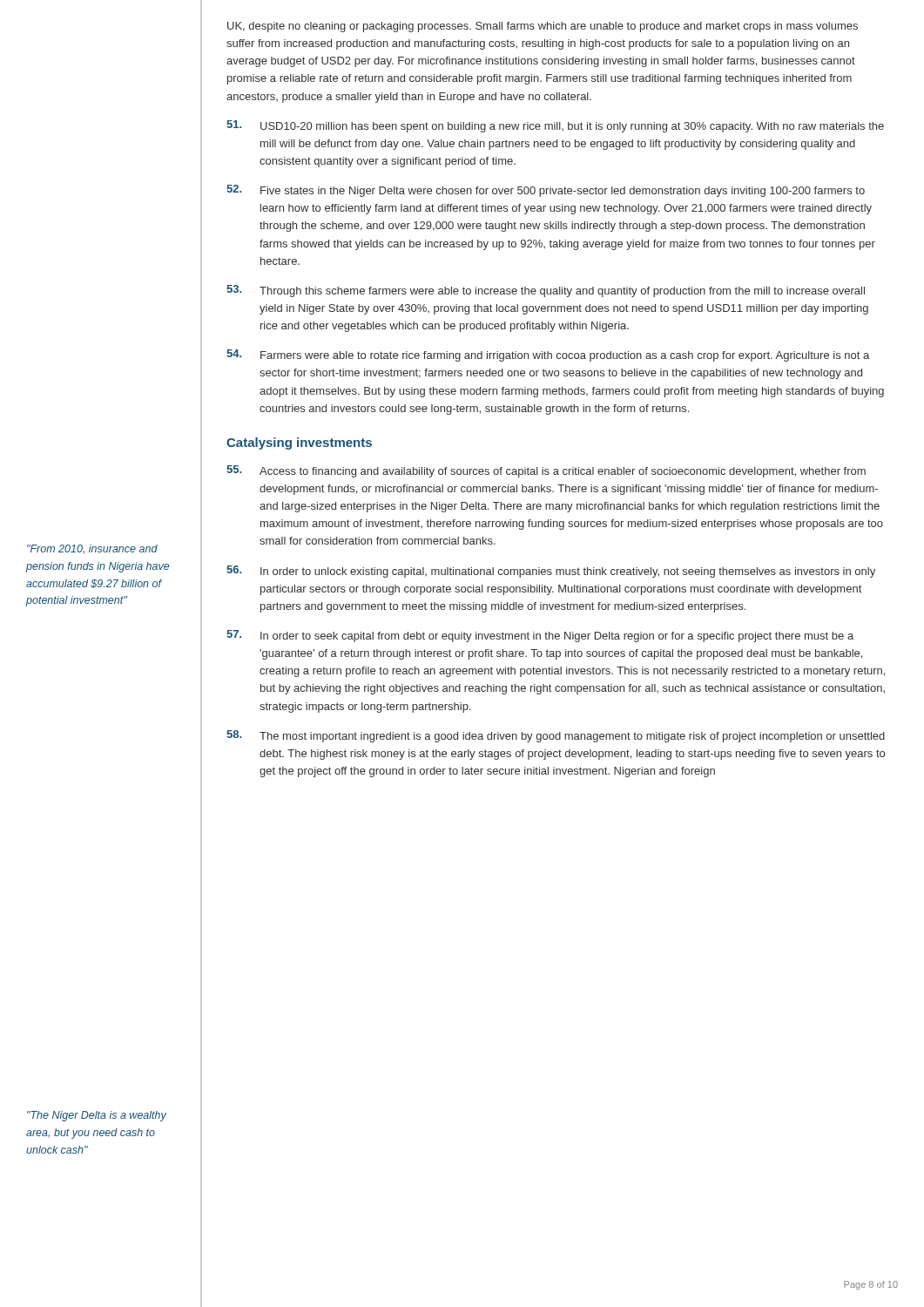Click on the section header containing "Catalysing investments"
This screenshot has height=1307, width=924.
click(299, 442)
